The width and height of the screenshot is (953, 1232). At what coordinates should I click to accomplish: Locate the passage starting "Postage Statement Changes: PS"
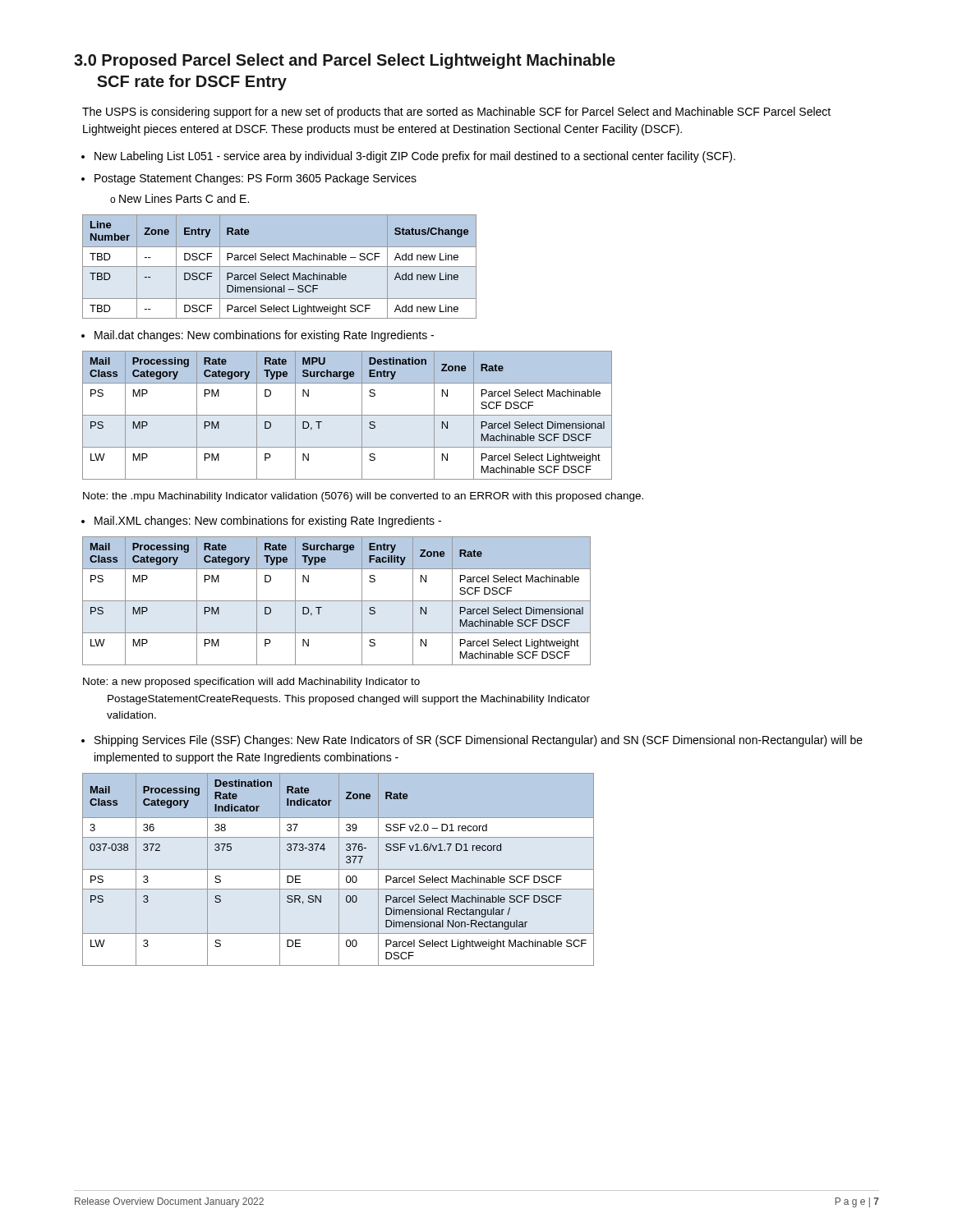[x=256, y=179]
